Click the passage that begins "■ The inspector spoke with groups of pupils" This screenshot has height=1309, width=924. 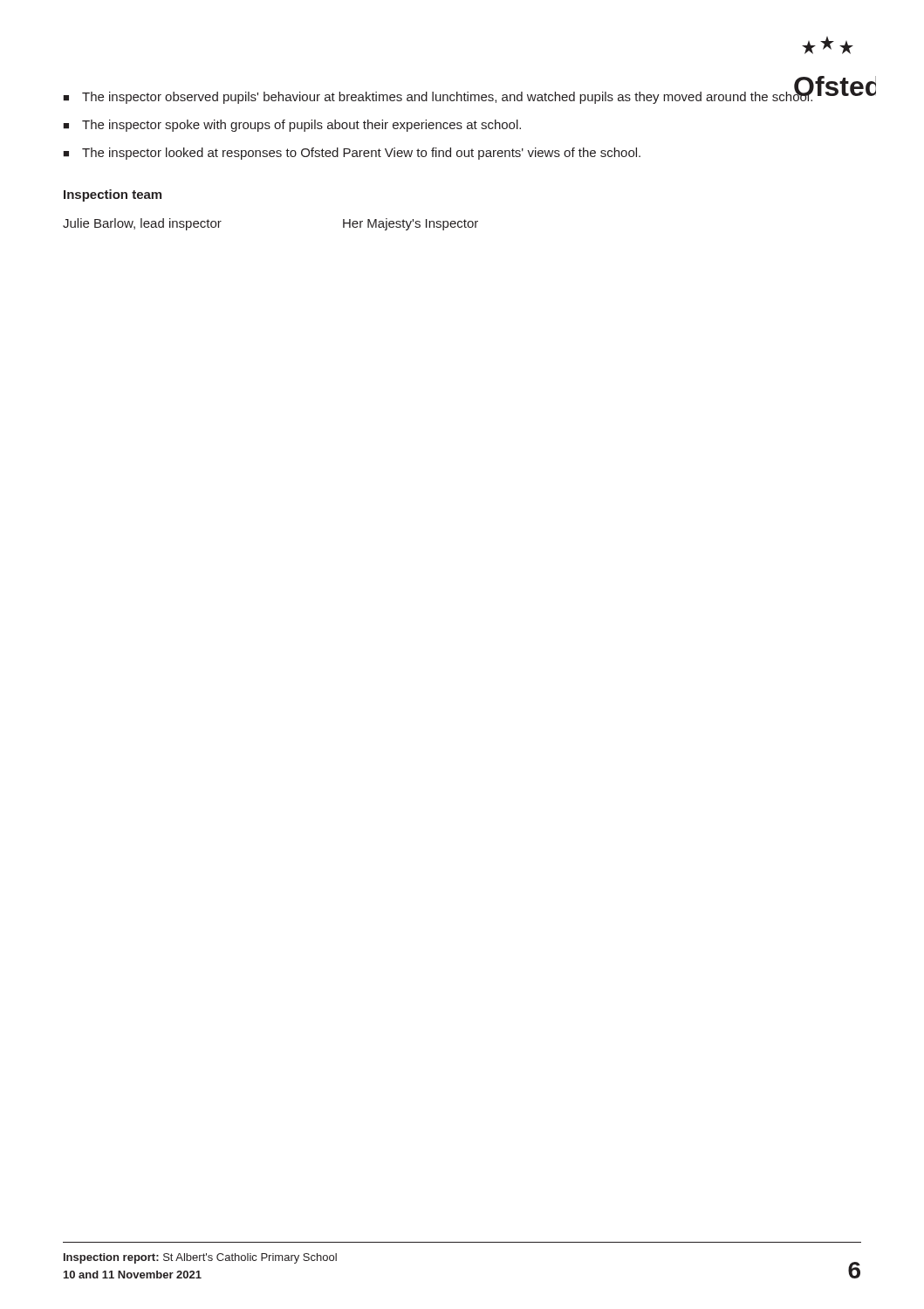point(462,125)
